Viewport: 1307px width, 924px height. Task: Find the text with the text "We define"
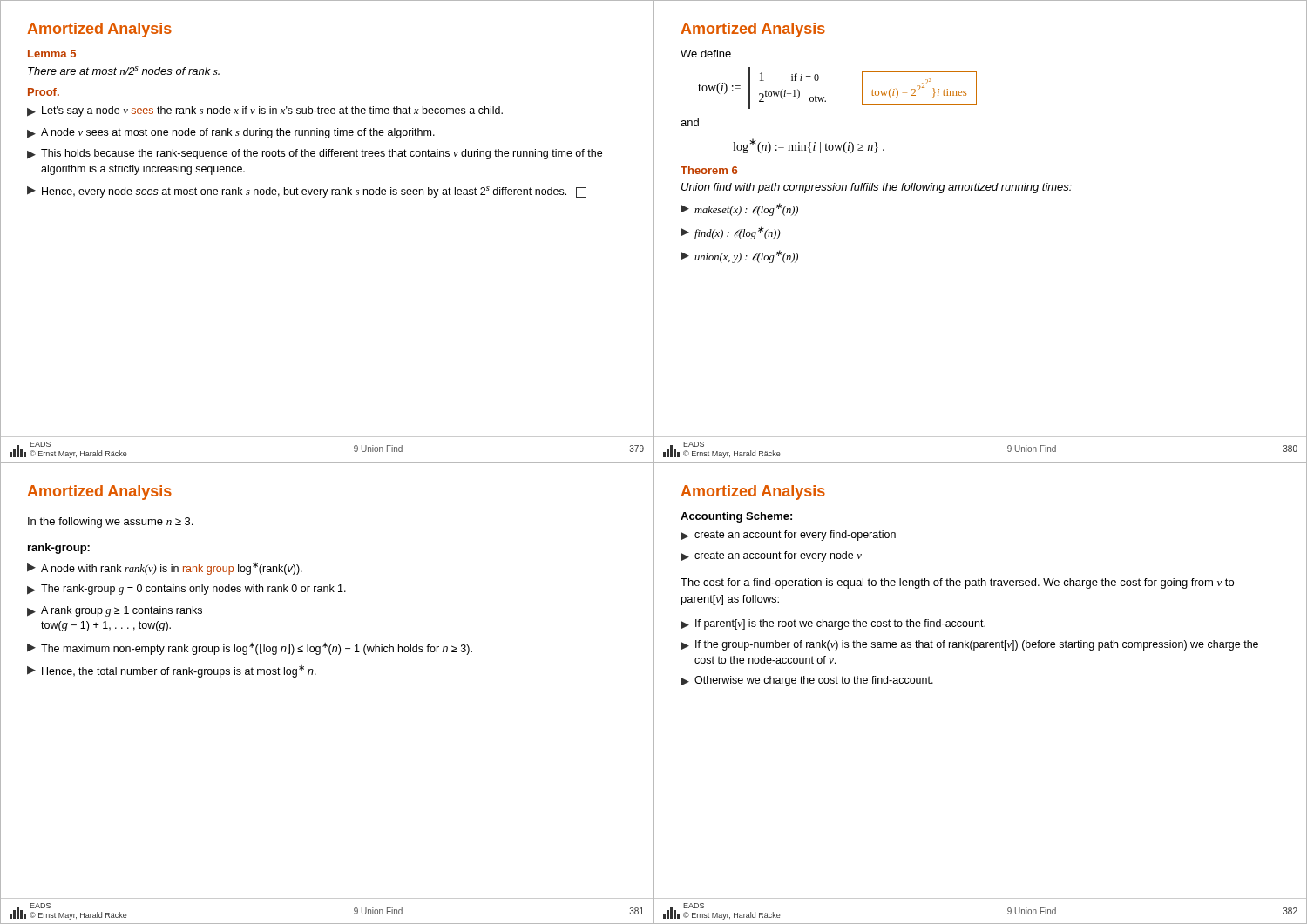pos(706,54)
